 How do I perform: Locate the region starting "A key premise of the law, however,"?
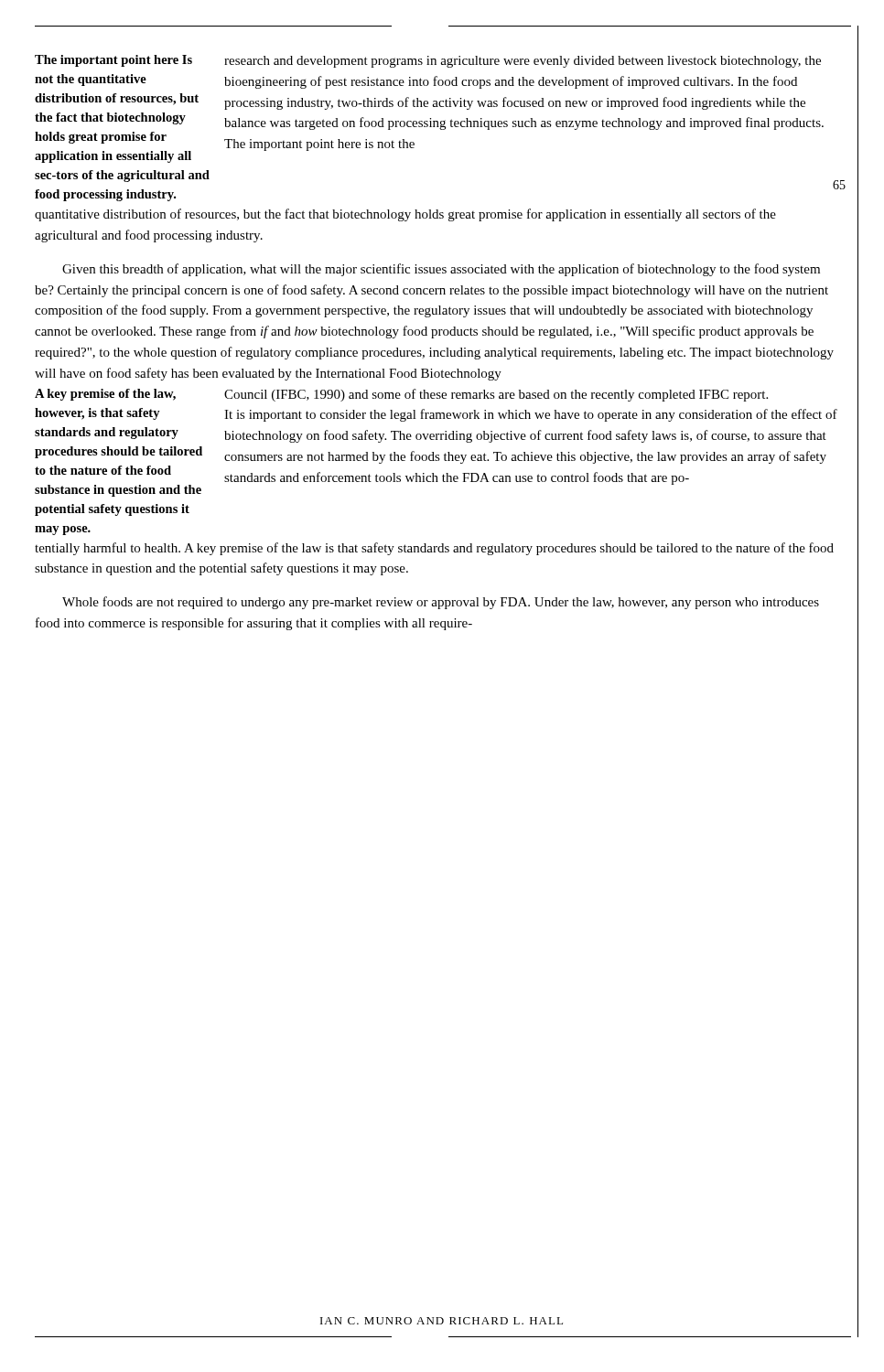click(x=119, y=460)
